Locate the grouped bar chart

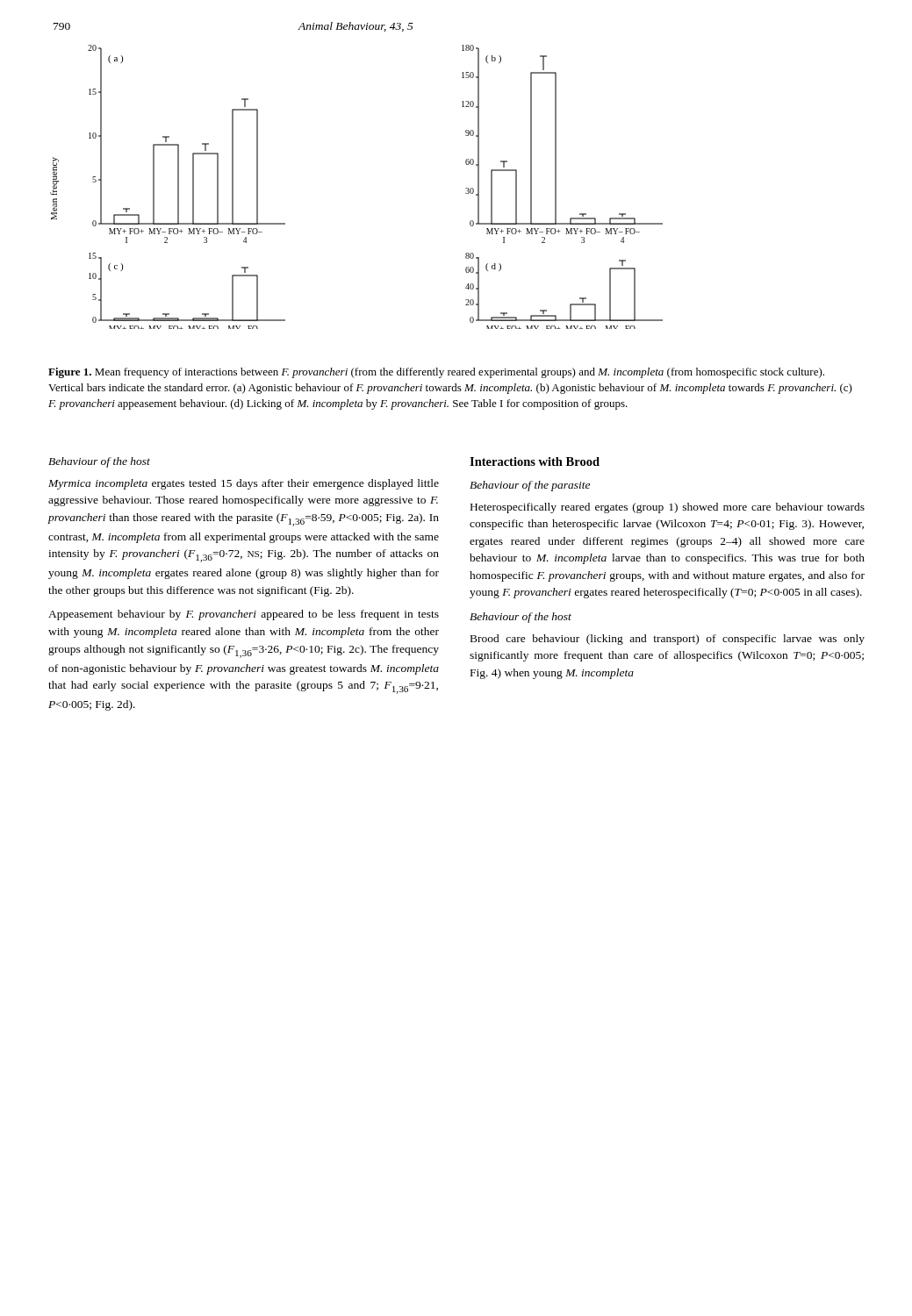click(452, 184)
